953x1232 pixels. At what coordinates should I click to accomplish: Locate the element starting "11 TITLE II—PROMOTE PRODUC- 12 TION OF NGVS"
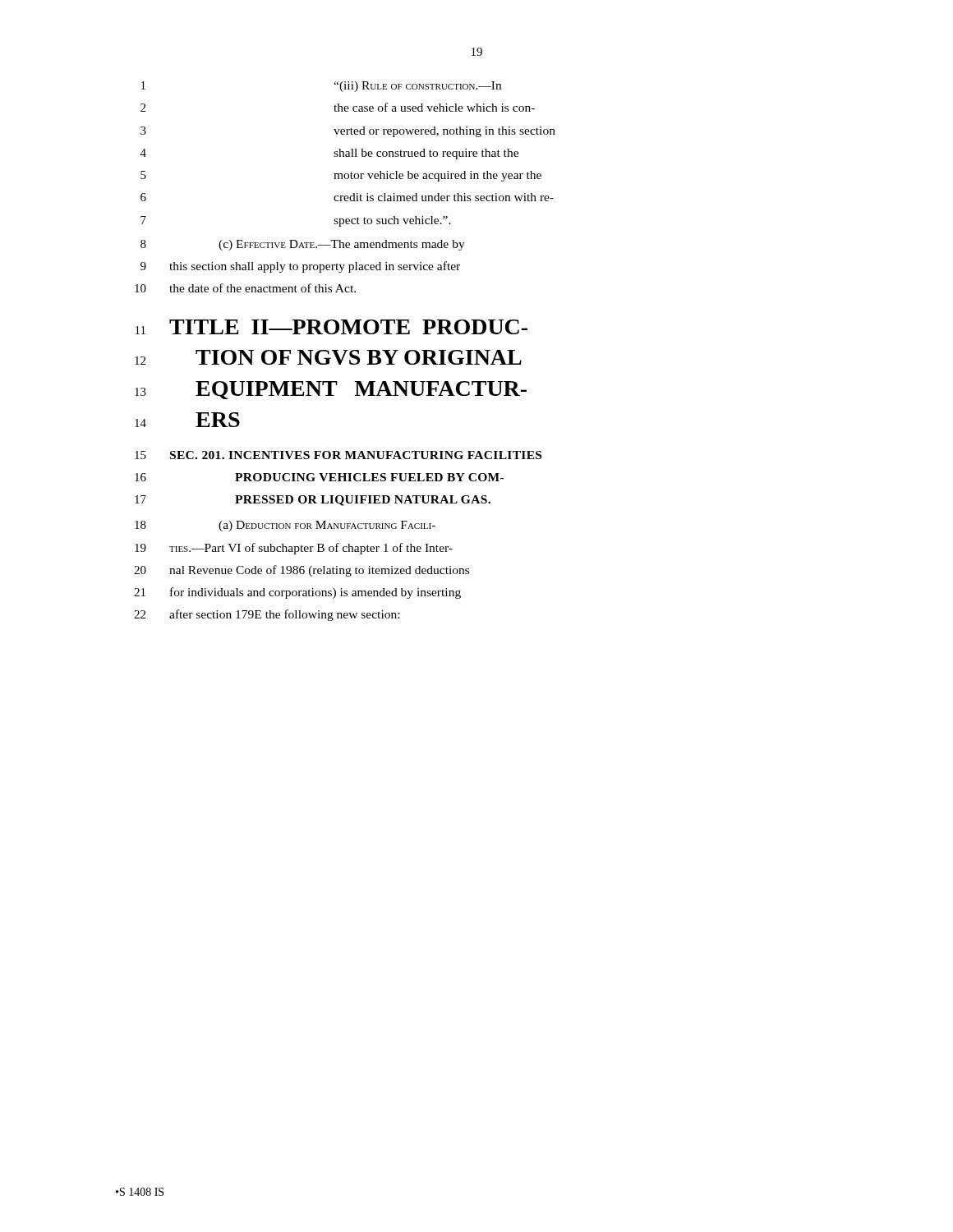[485, 373]
